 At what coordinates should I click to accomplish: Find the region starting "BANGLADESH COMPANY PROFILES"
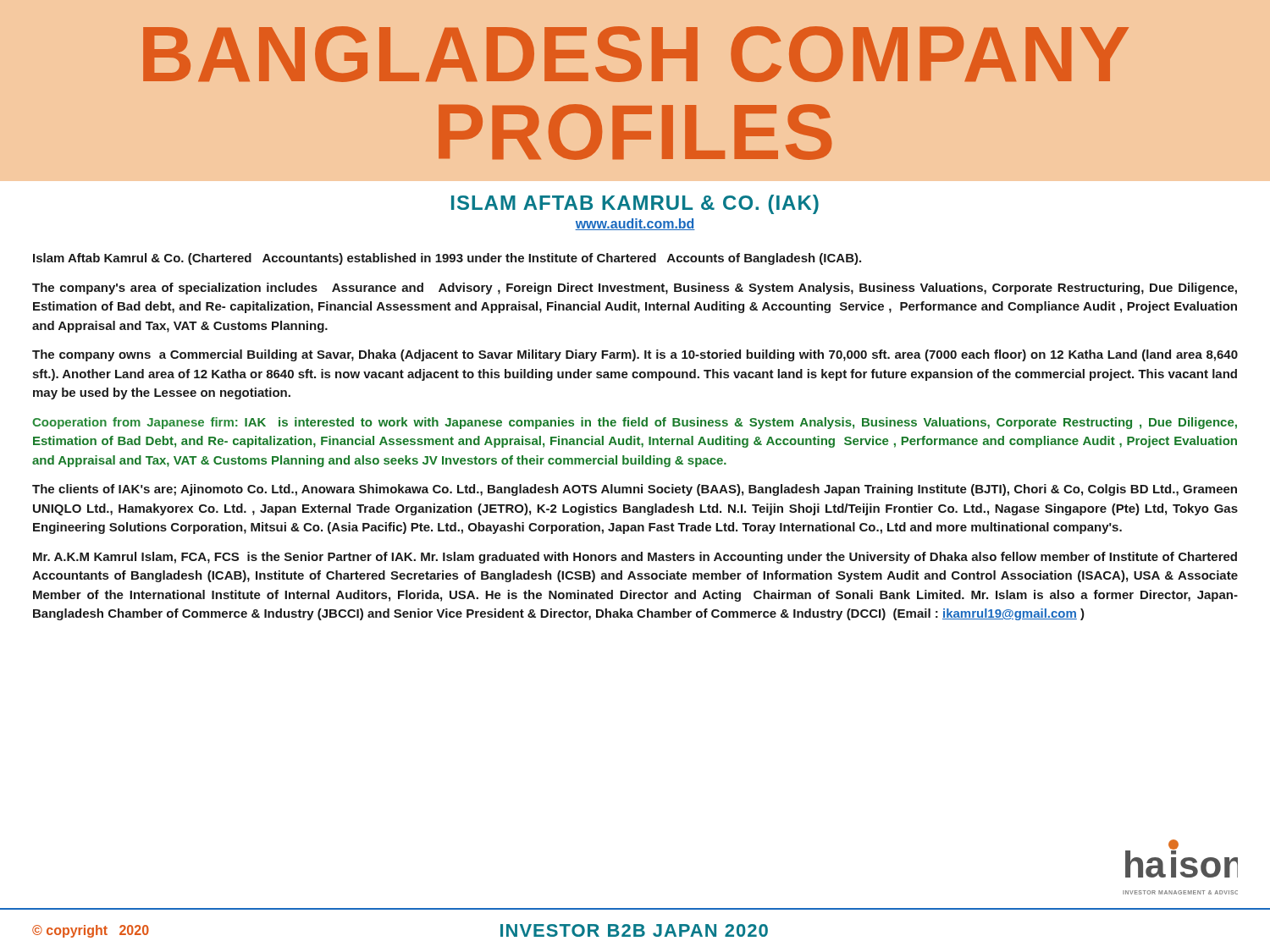[x=635, y=93]
